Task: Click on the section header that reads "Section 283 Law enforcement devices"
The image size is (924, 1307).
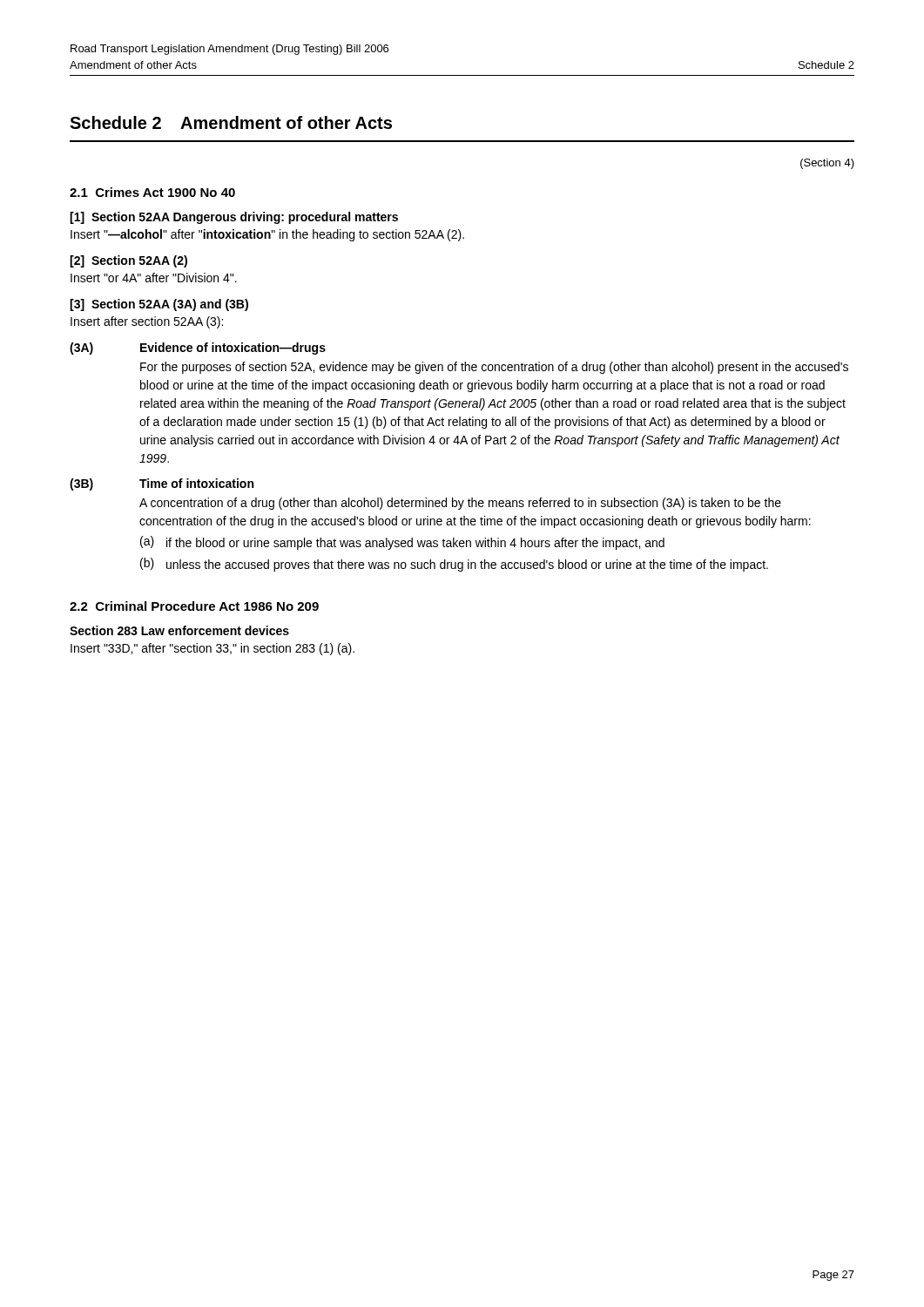Action: pos(179,631)
